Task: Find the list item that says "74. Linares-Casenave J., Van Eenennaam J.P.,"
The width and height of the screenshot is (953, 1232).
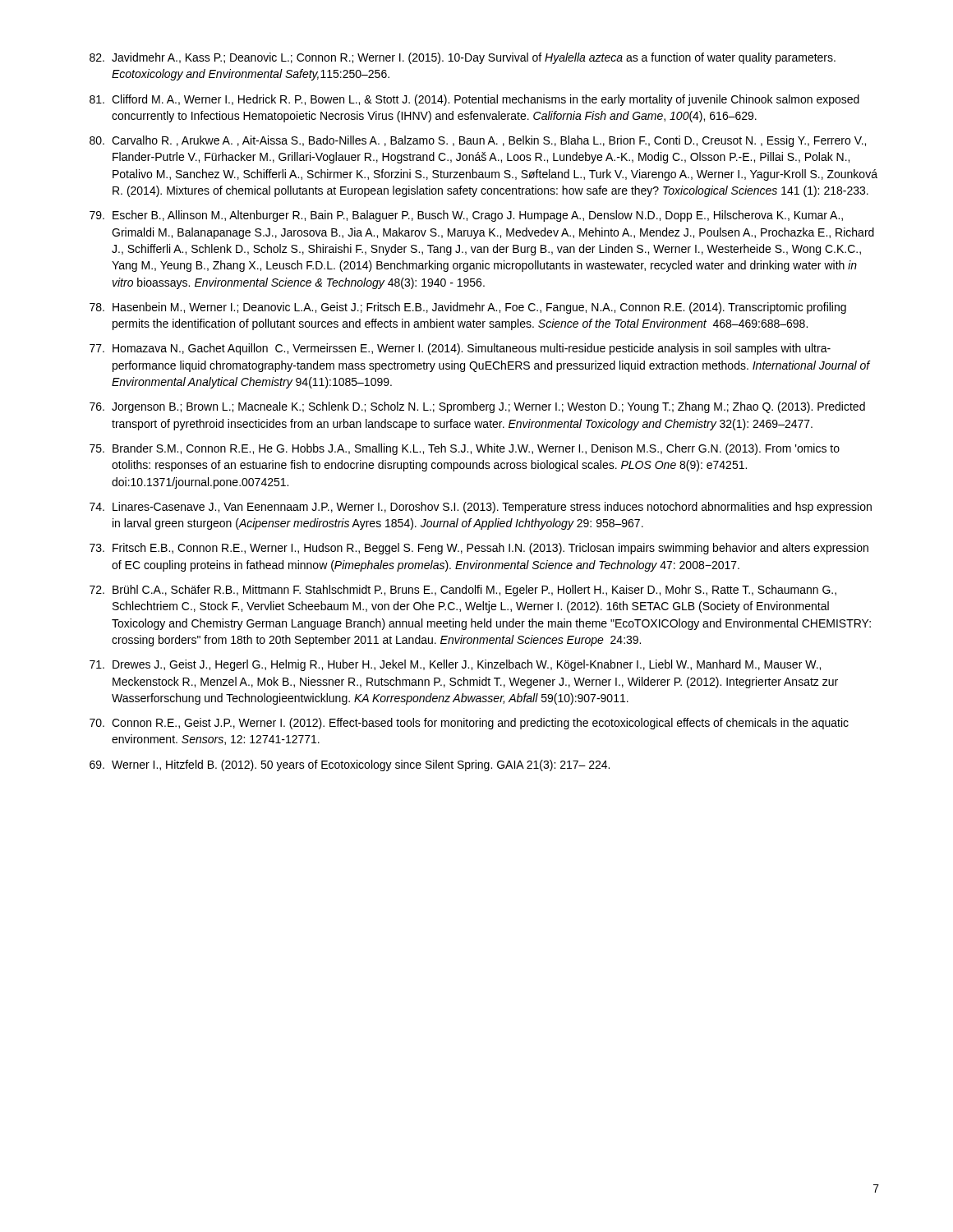Action: (476, 515)
